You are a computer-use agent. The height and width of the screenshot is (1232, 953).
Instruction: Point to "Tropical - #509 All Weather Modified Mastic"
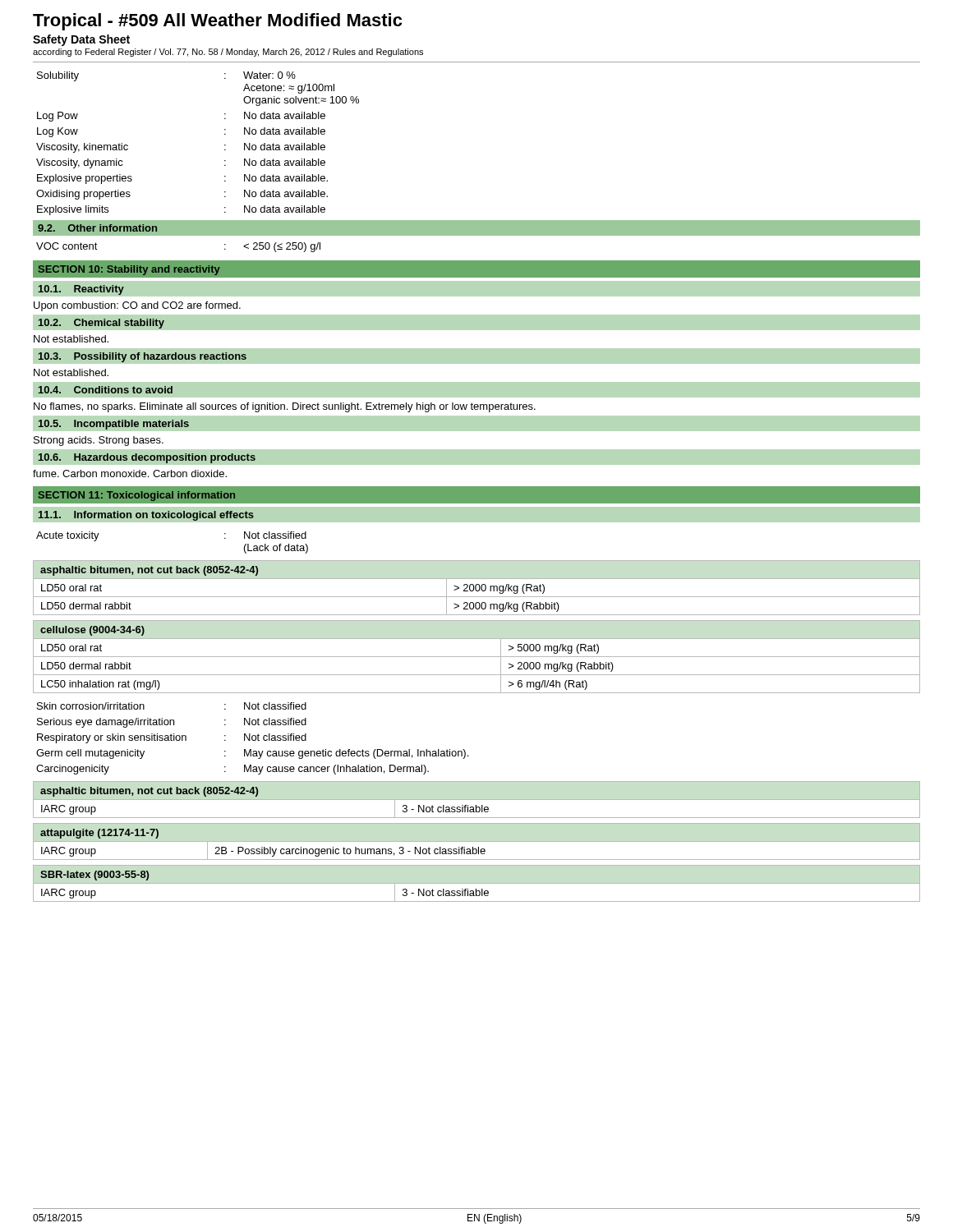(x=217, y=22)
